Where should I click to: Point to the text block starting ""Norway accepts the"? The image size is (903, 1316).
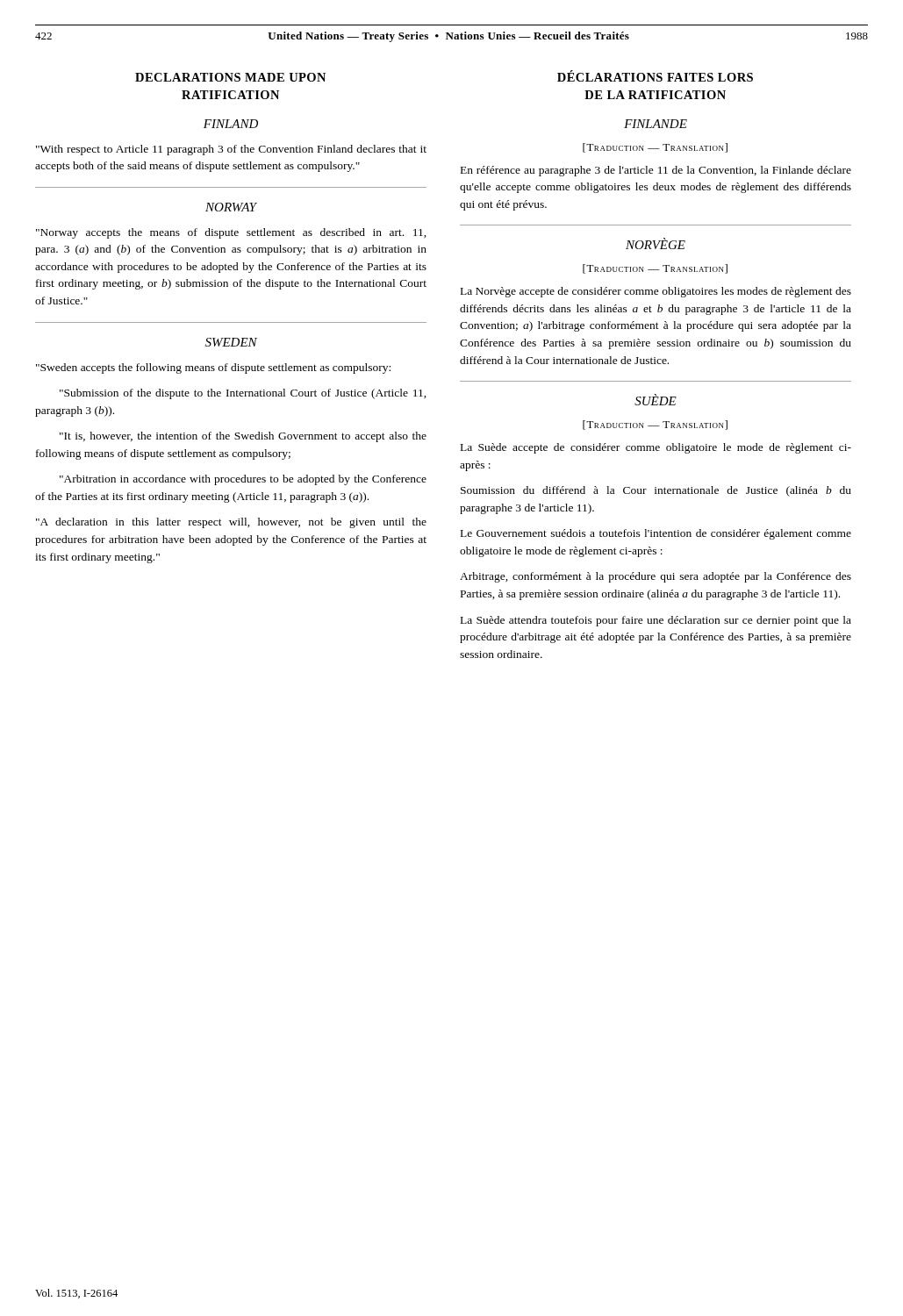click(x=231, y=266)
